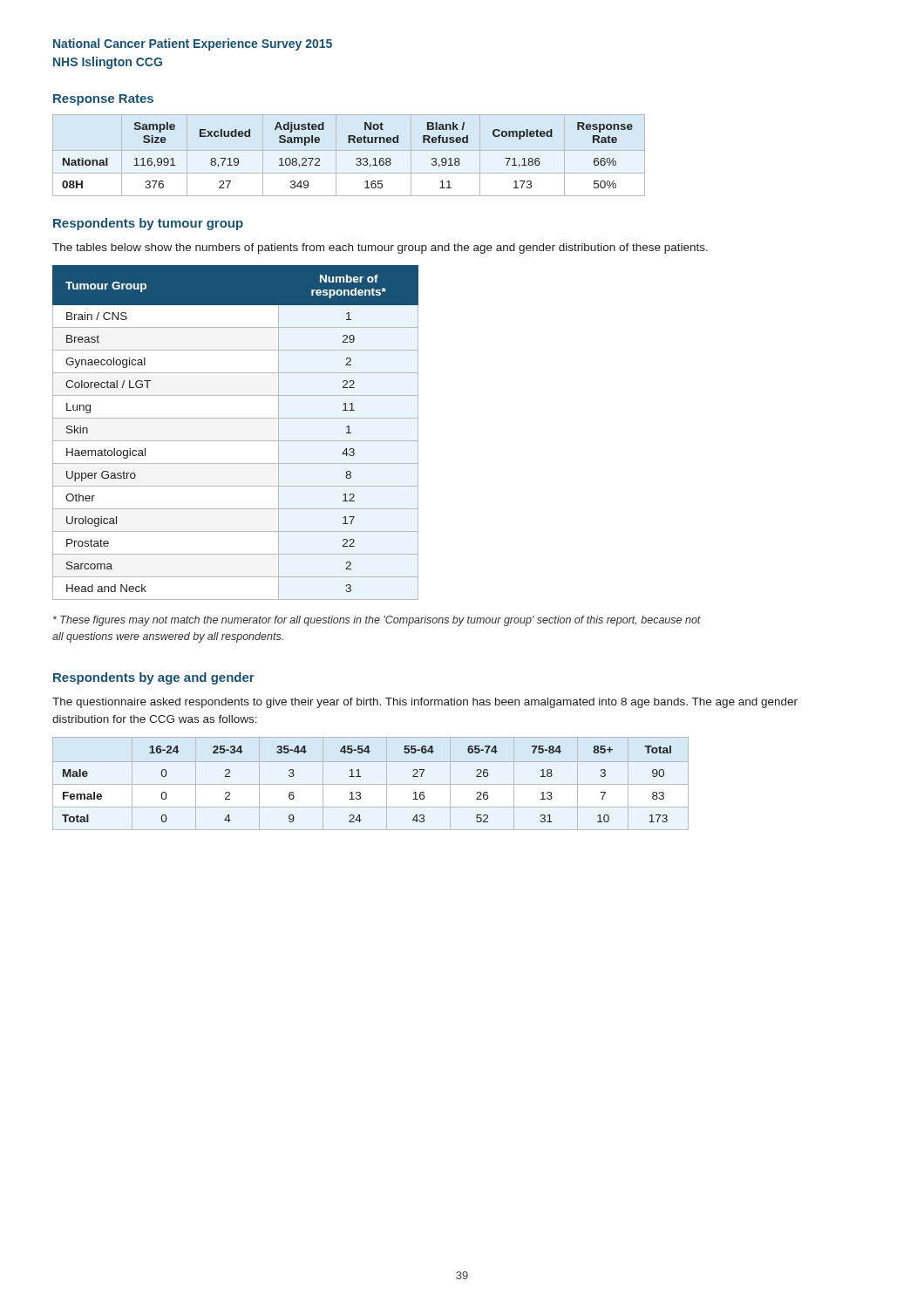Where is the passage that starts "The tables below show"?
Image resolution: width=924 pixels, height=1308 pixels.
(380, 247)
